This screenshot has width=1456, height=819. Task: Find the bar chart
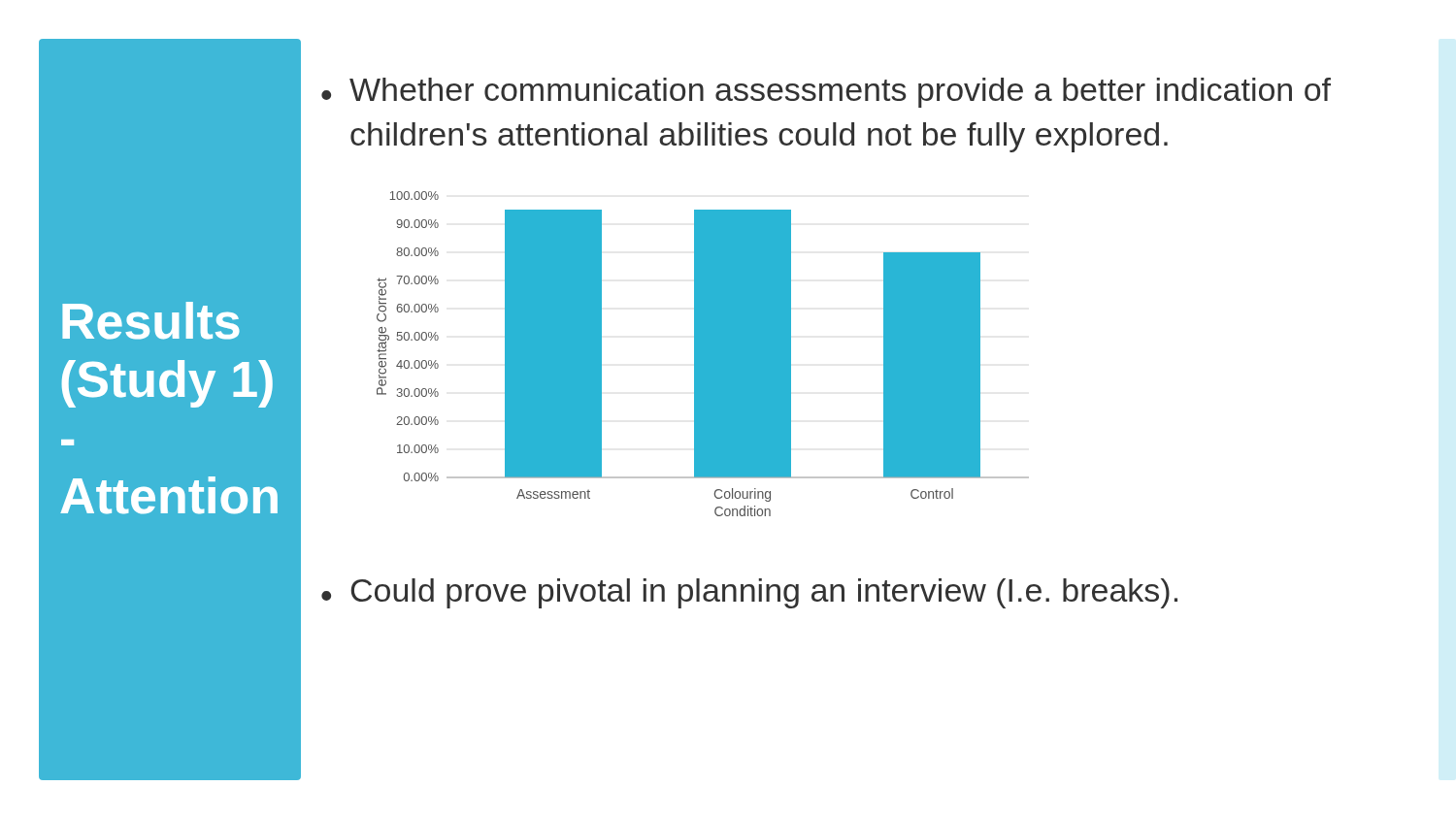tap(728, 363)
